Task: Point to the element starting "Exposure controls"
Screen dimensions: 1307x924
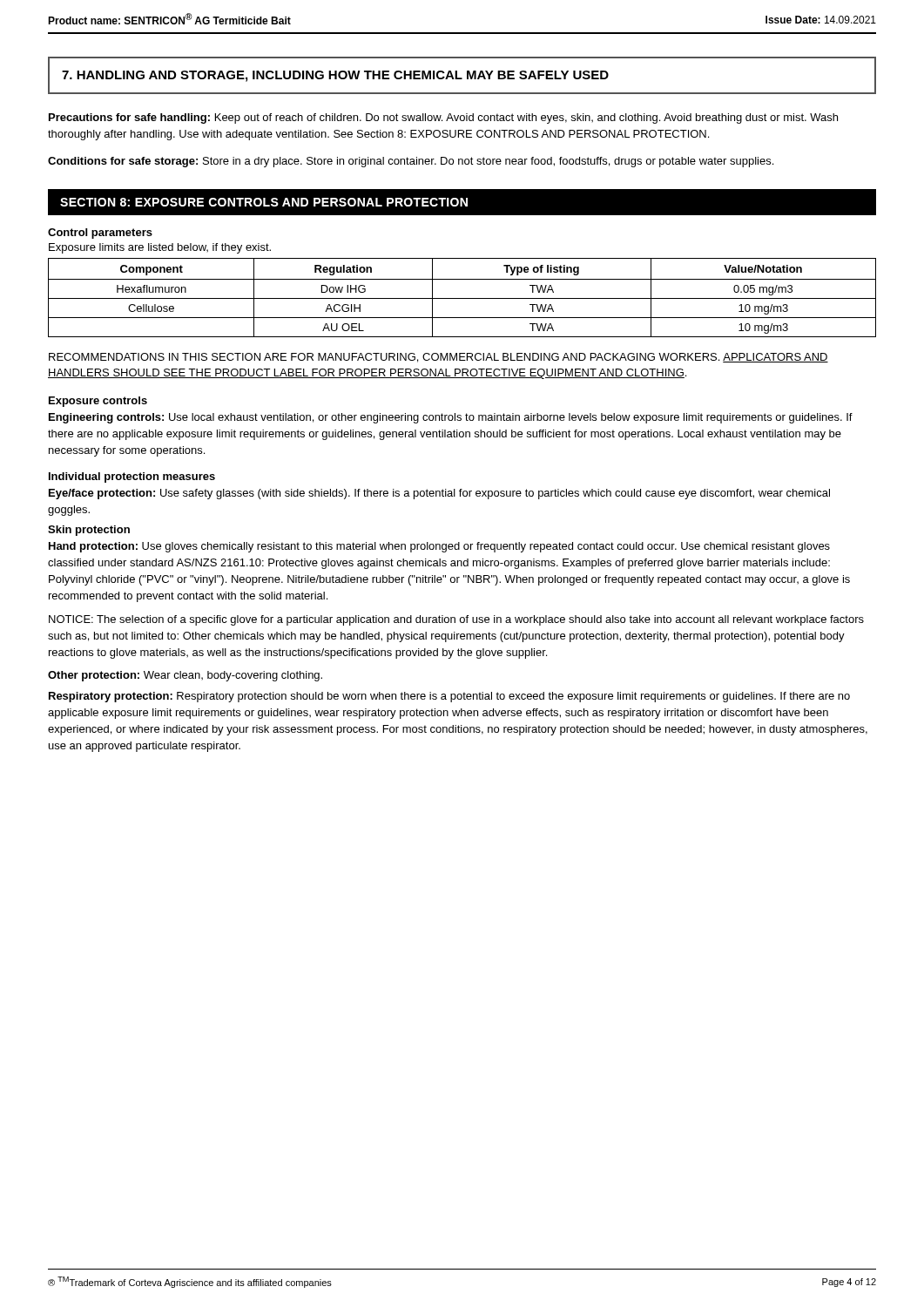Action: coord(98,401)
